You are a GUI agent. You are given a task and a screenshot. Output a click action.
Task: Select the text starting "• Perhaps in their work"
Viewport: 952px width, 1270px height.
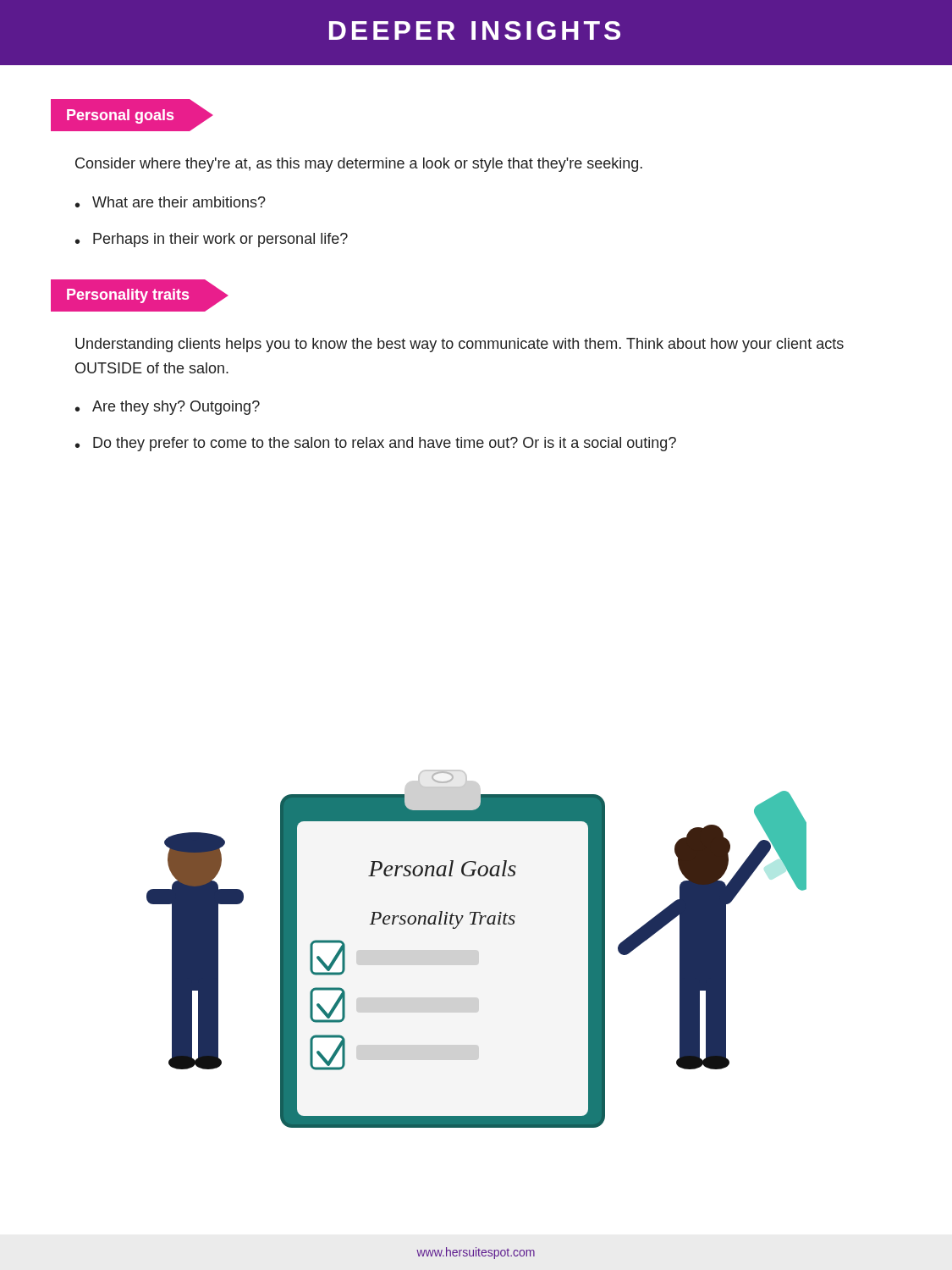211,241
